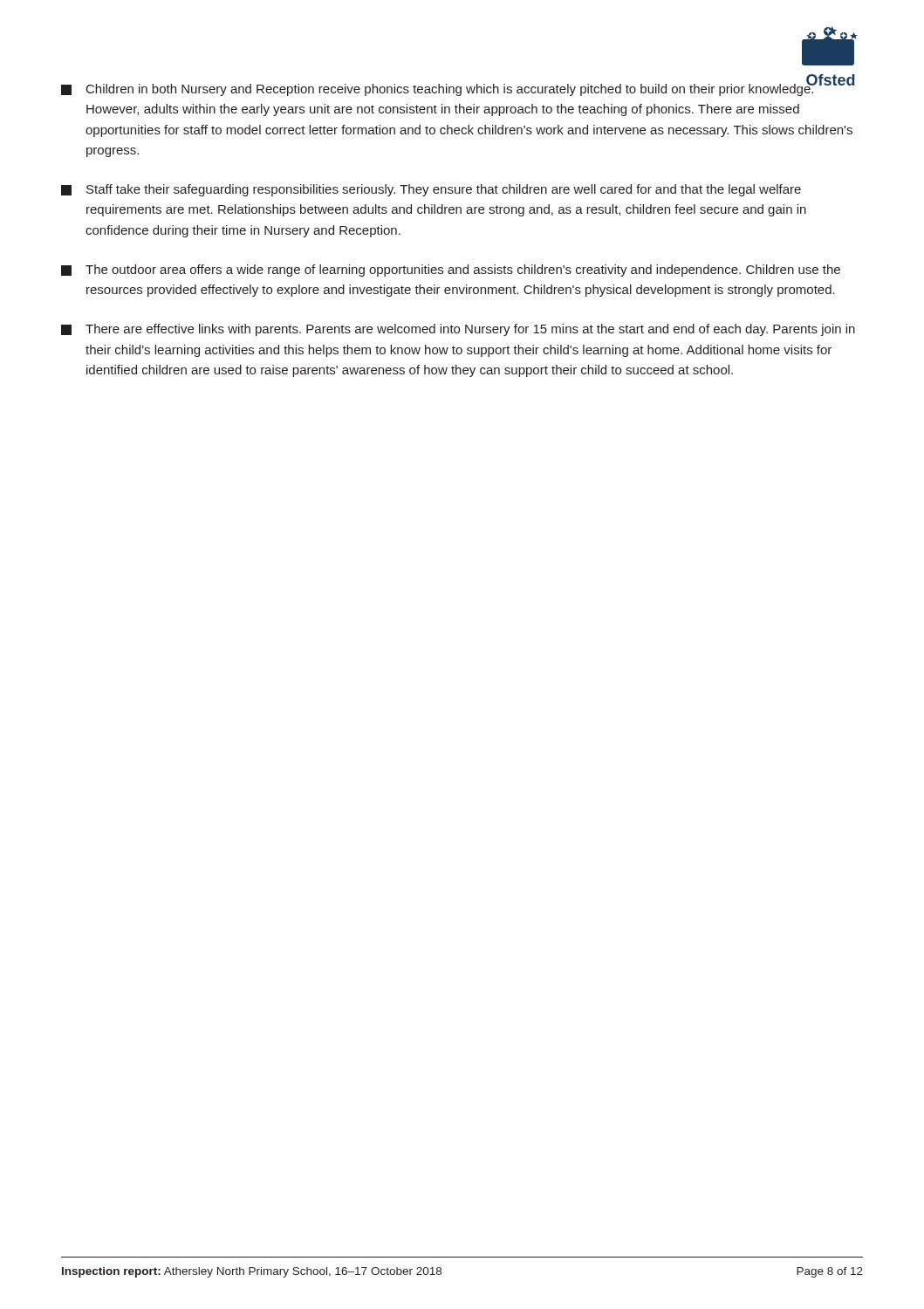924x1309 pixels.
Task: Click on the element starting "There are effective links with parents. Parents are"
Action: point(462,349)
